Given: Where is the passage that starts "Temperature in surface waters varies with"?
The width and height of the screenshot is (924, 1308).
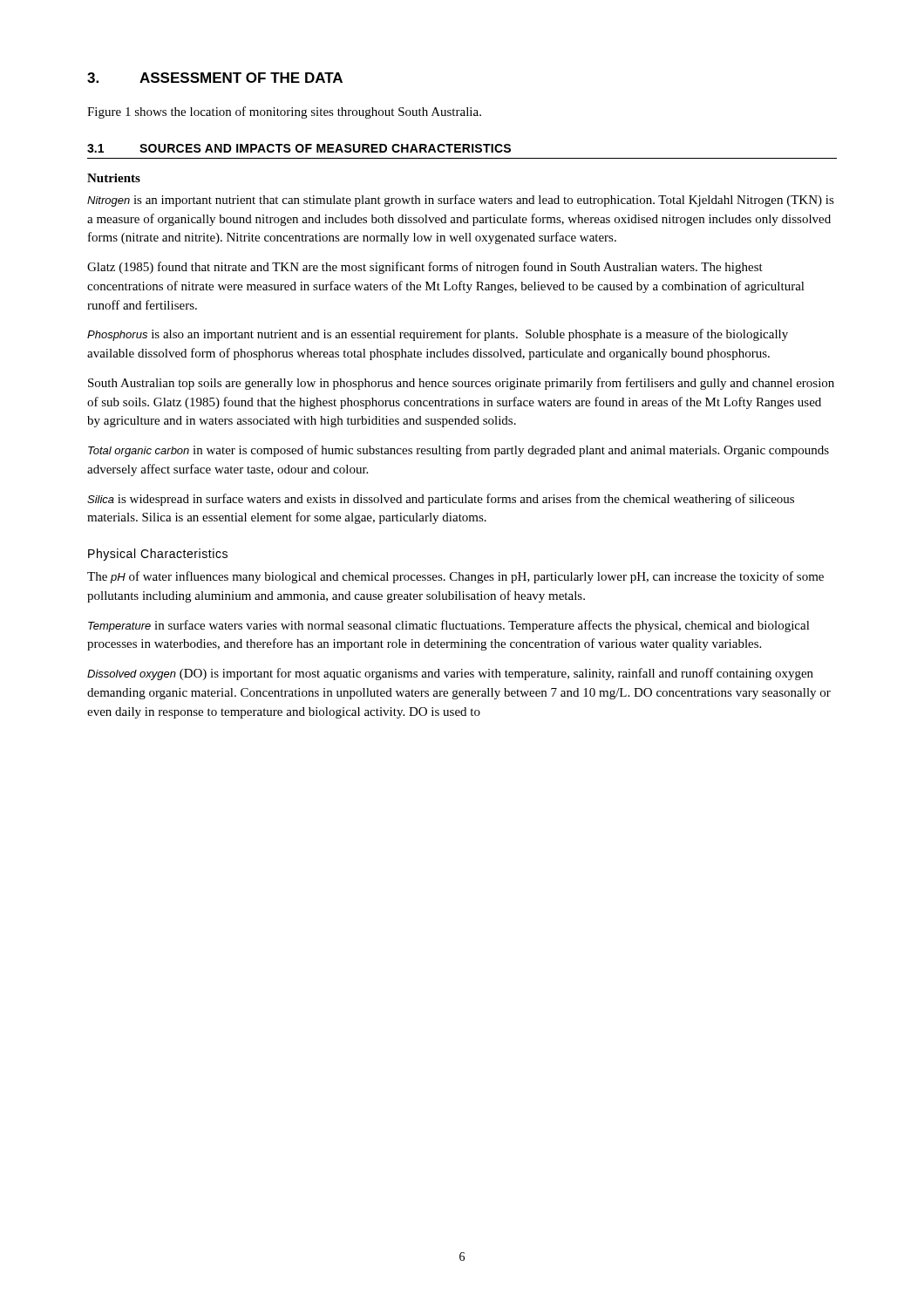Looking at the screenshot, I should tap(448, 634).
